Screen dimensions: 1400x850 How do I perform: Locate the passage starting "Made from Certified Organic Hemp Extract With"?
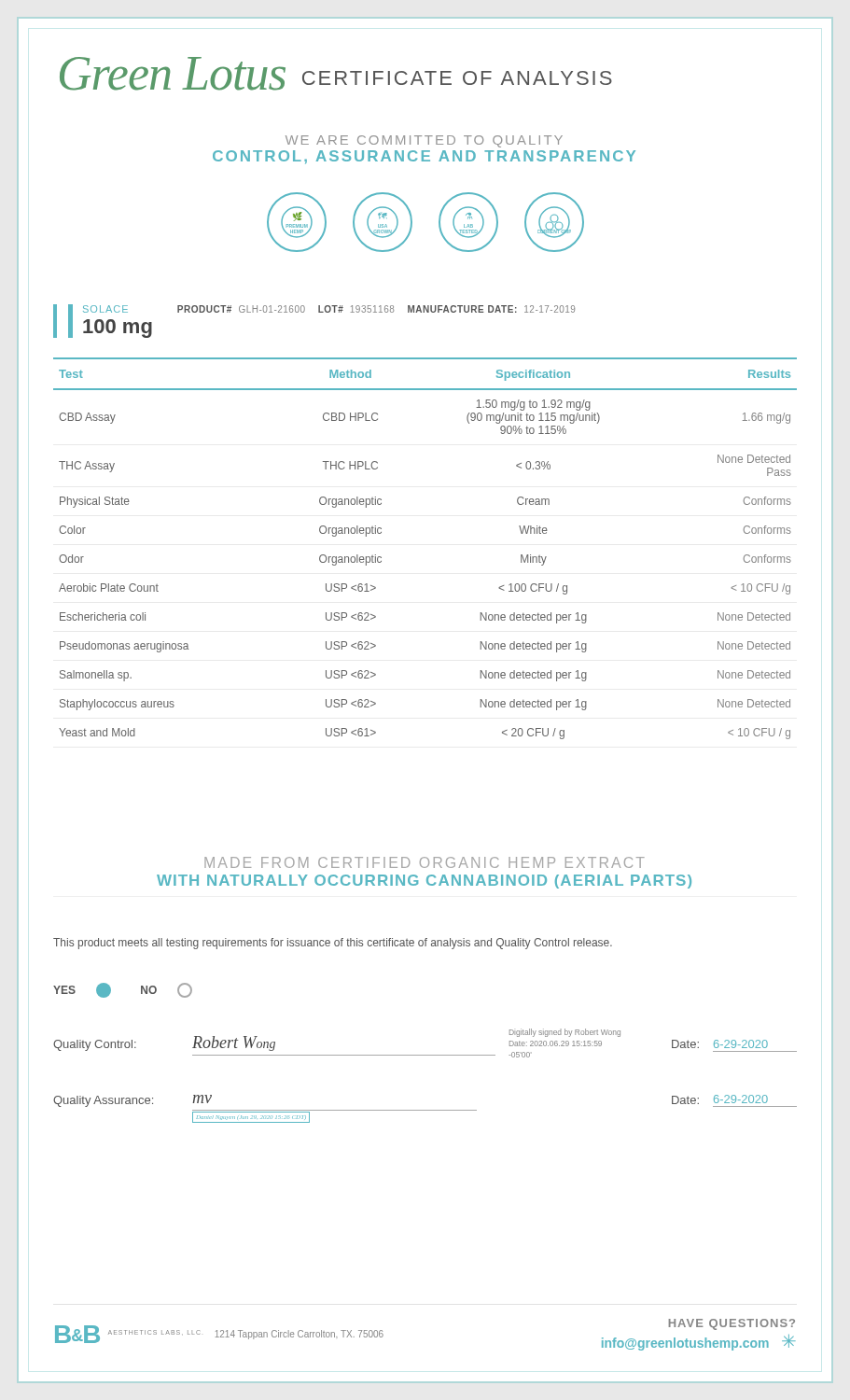pyautogui.click(x=425, y=873)
